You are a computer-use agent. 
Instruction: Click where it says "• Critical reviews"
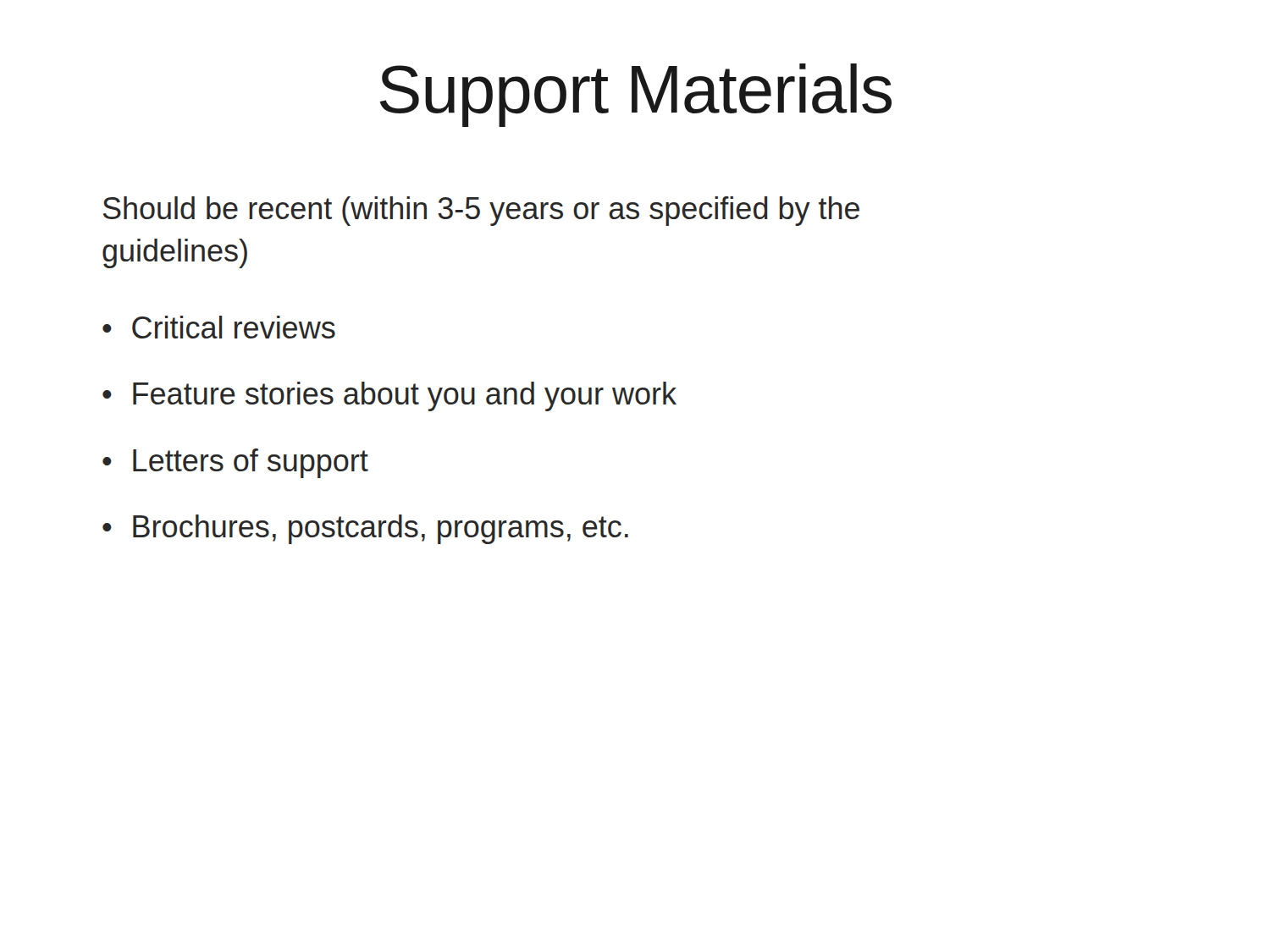tap(219, 328)
